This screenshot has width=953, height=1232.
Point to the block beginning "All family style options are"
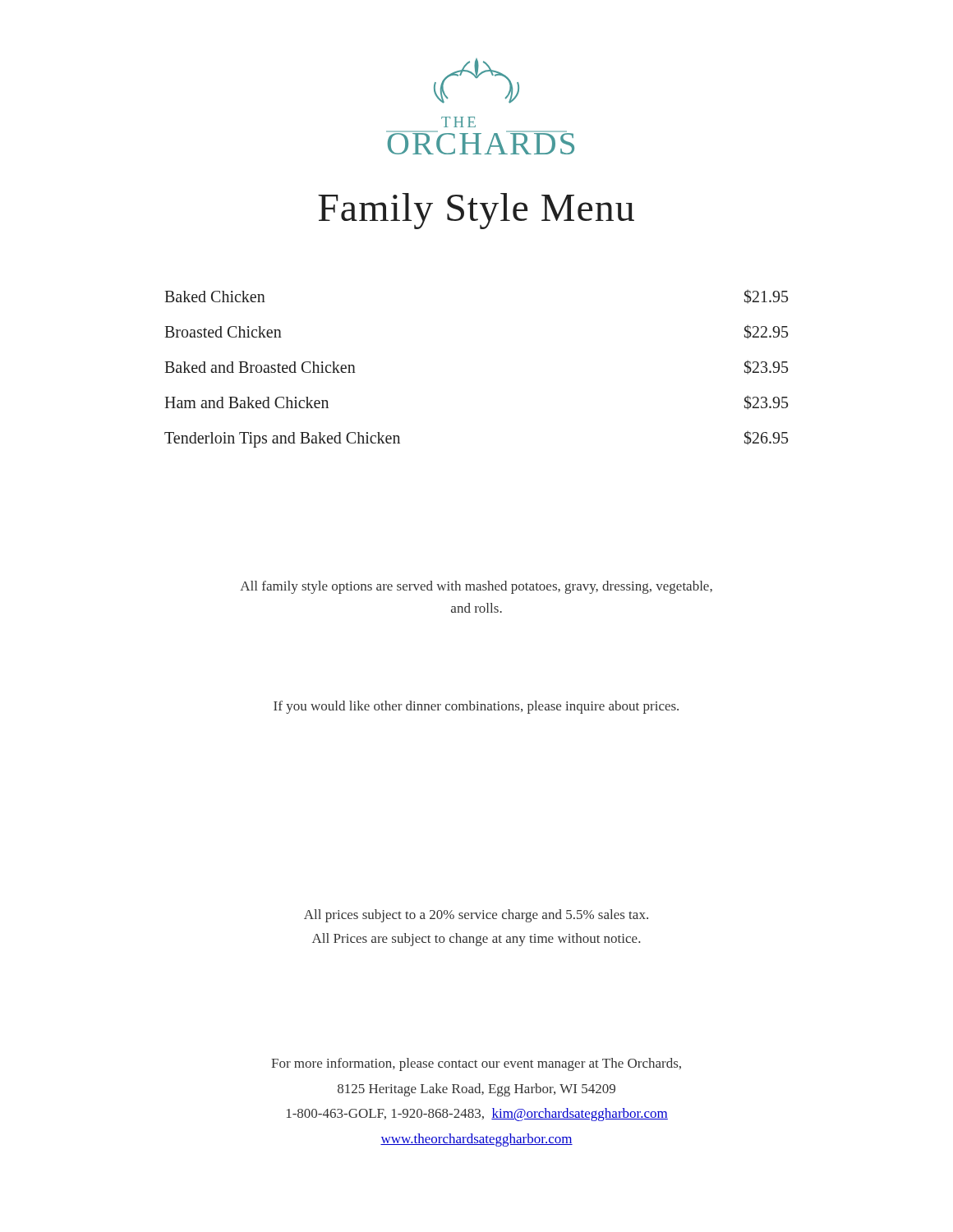(476, 597)
